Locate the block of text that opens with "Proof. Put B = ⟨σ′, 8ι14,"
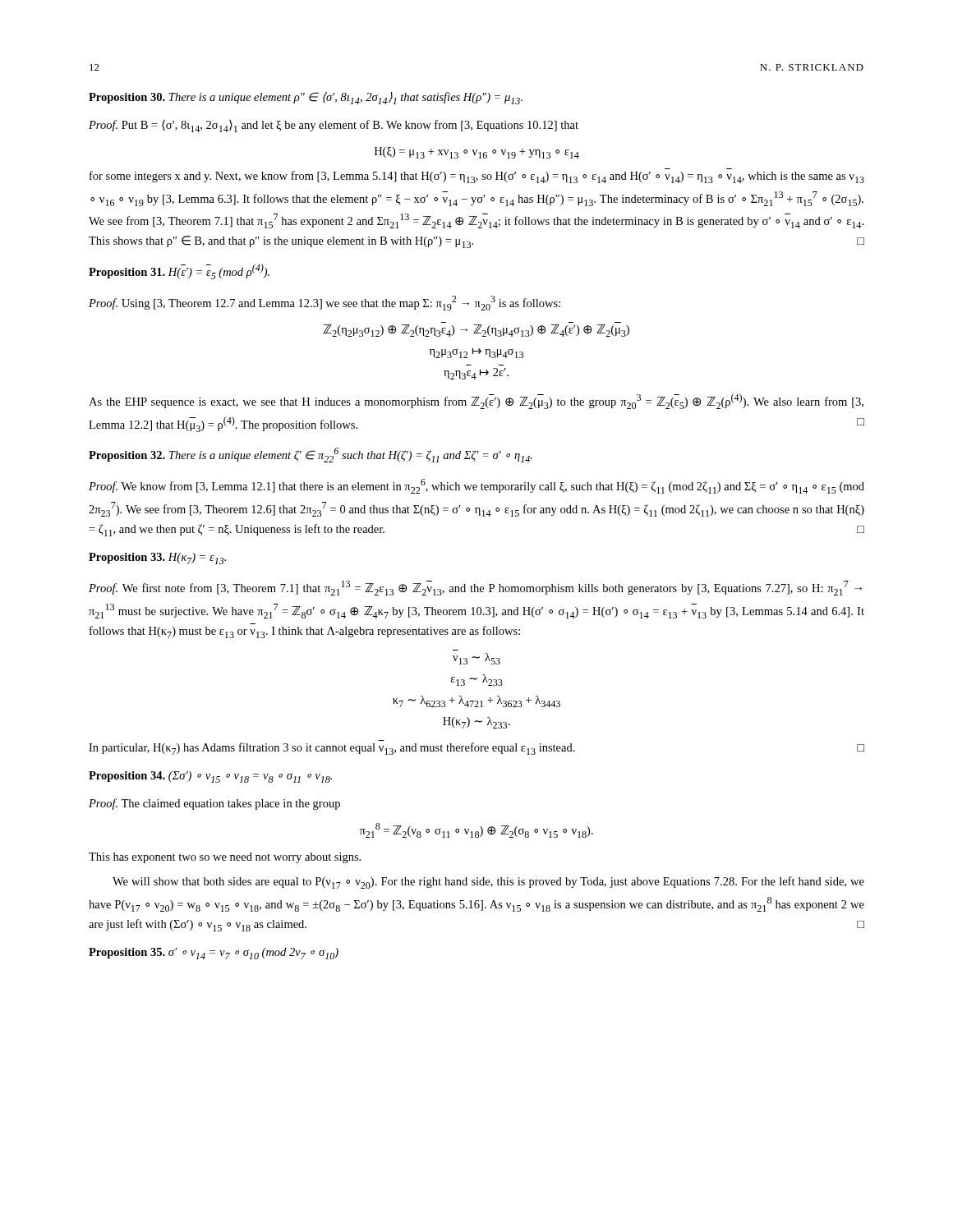 476,126
